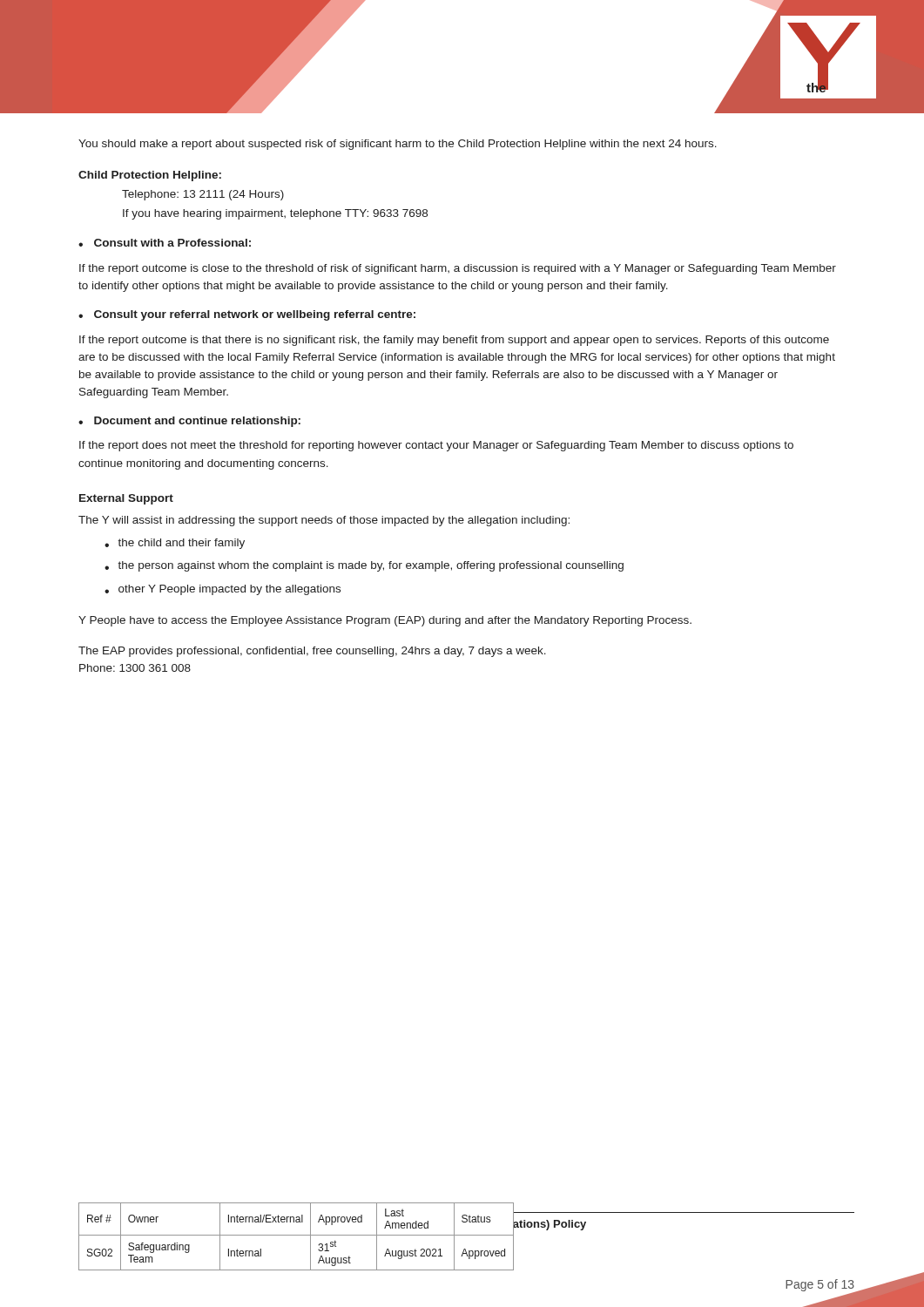Select the text starting "• the child and their family"
Image resolution: width=924 pixels, height=1307 pixels.
[175, 546]
